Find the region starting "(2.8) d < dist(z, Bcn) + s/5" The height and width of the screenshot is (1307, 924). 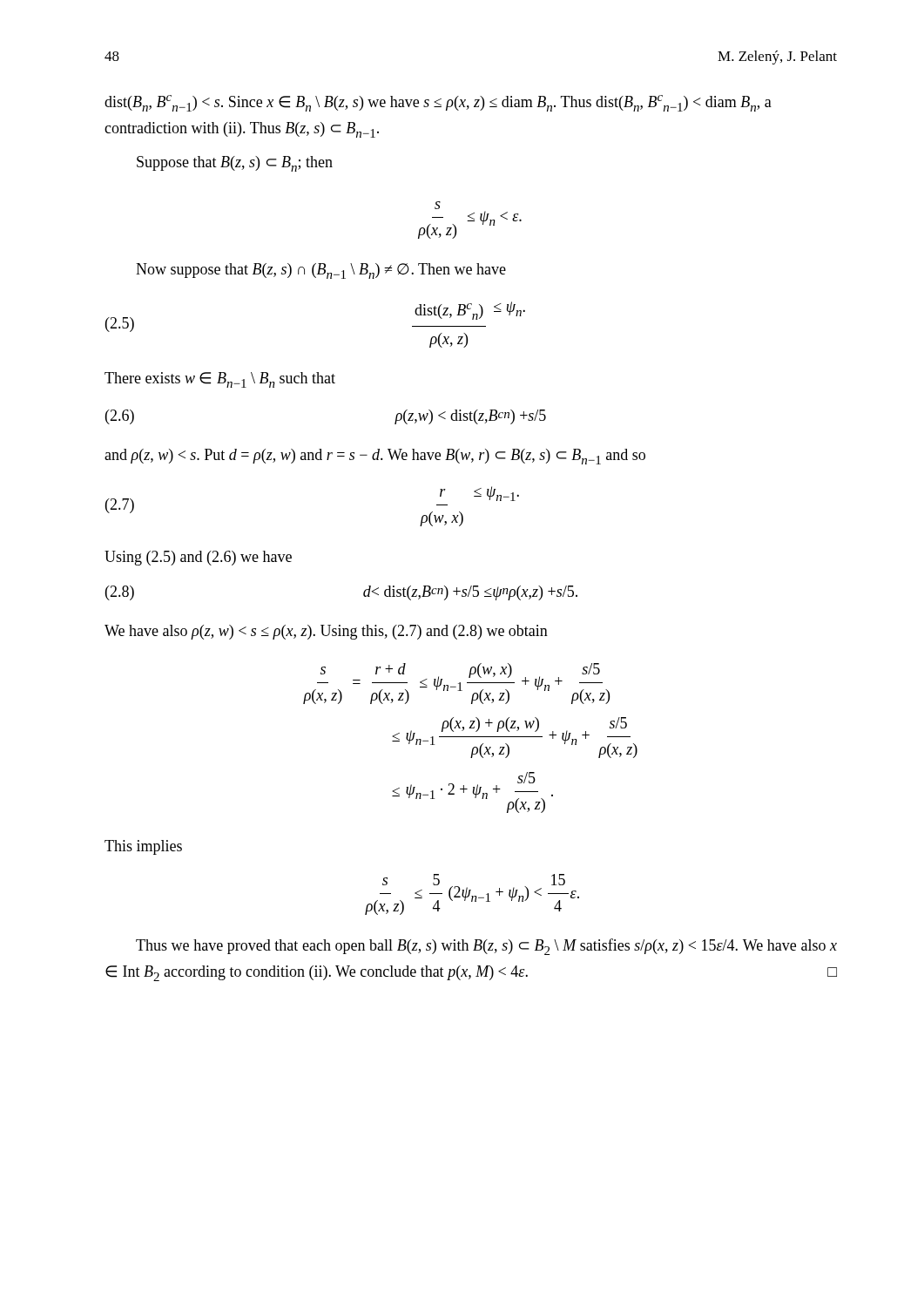pyautogui.click(x=471, y=592)
